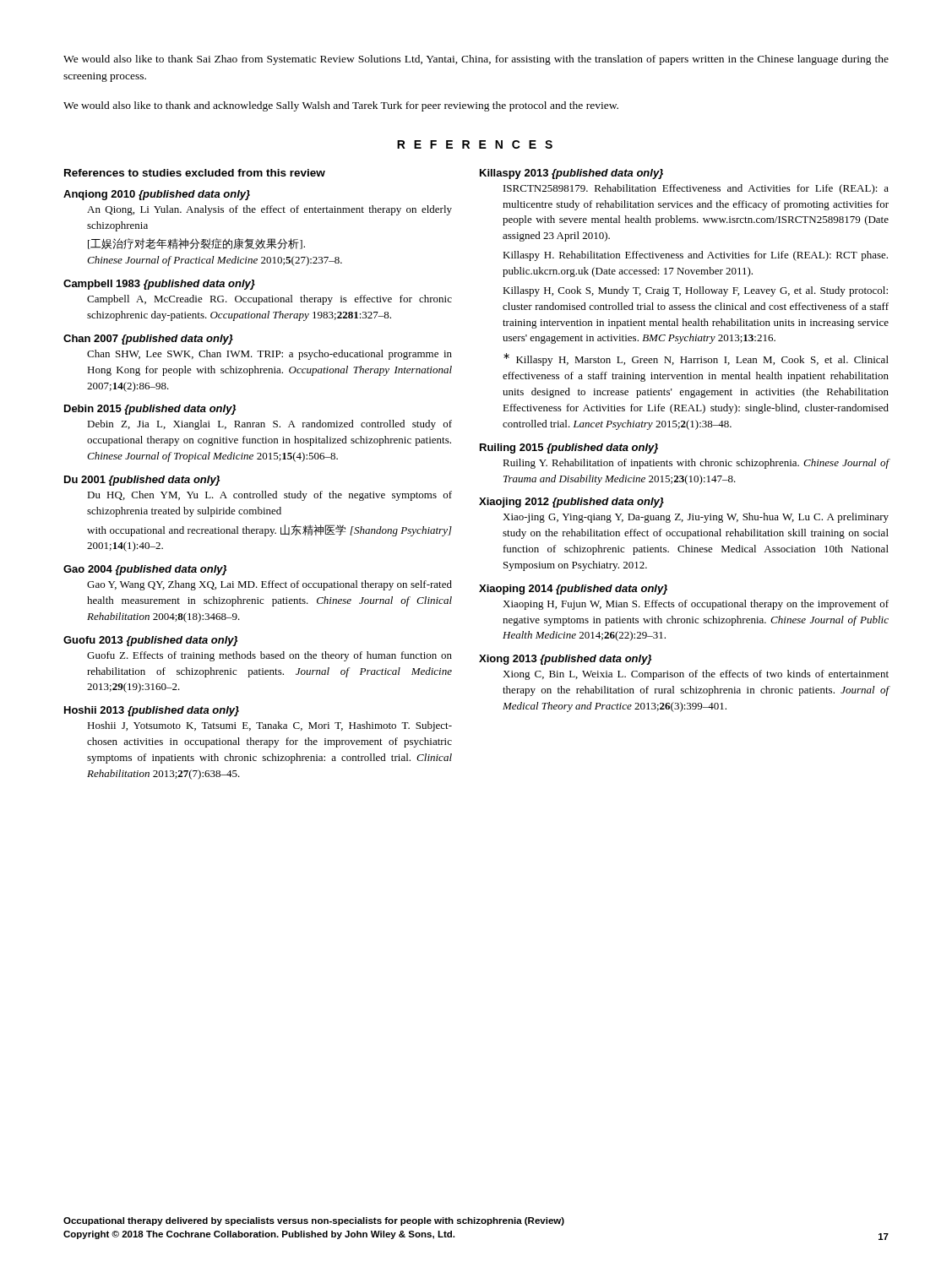
Task: Click on the text block with the text "Debin 2015 {published data only} Debin Z,"
Action: [x=258, y=433]
